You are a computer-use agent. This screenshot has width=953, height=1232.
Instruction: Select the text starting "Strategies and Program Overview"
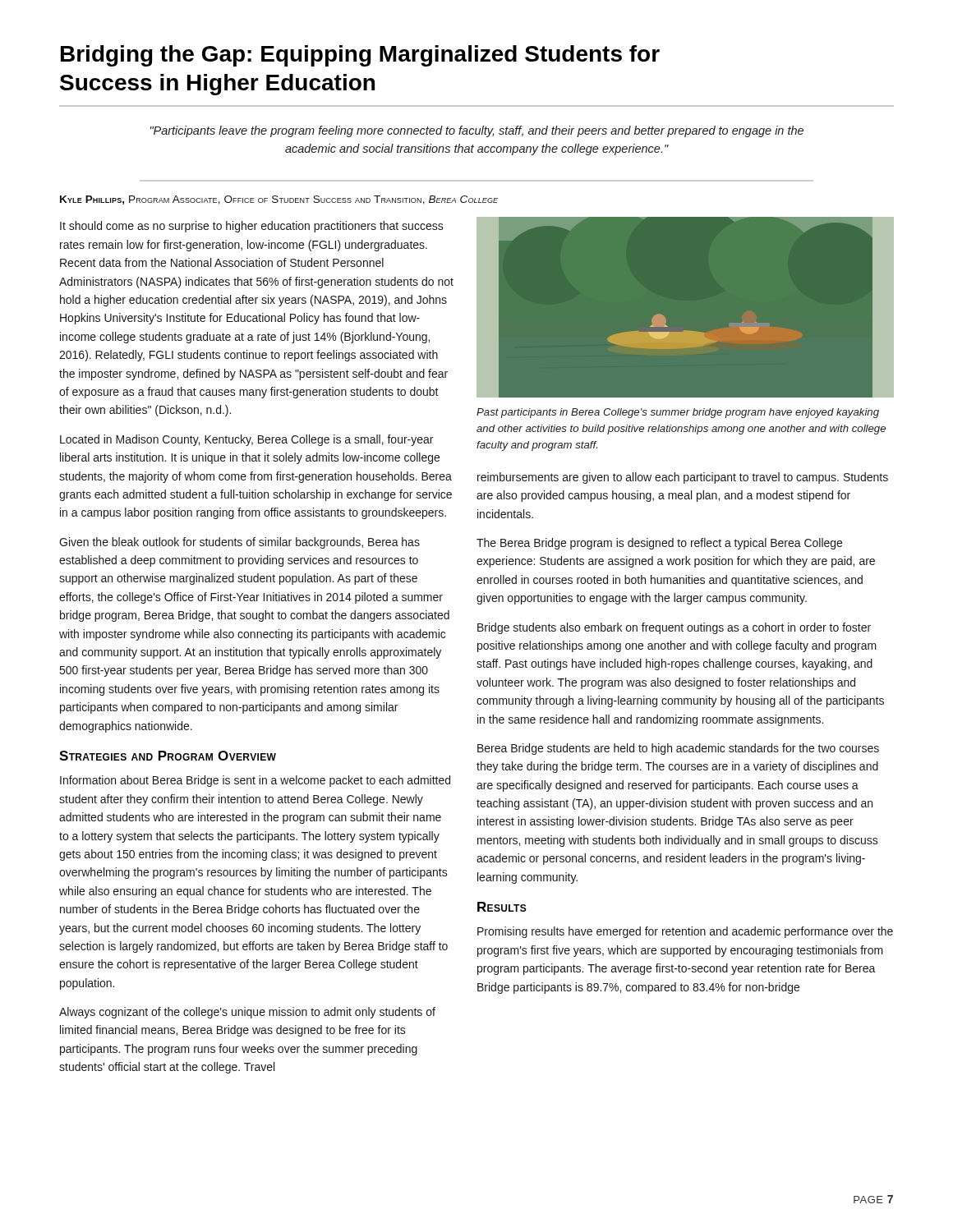pyautogui.click(x=256, y=757)
